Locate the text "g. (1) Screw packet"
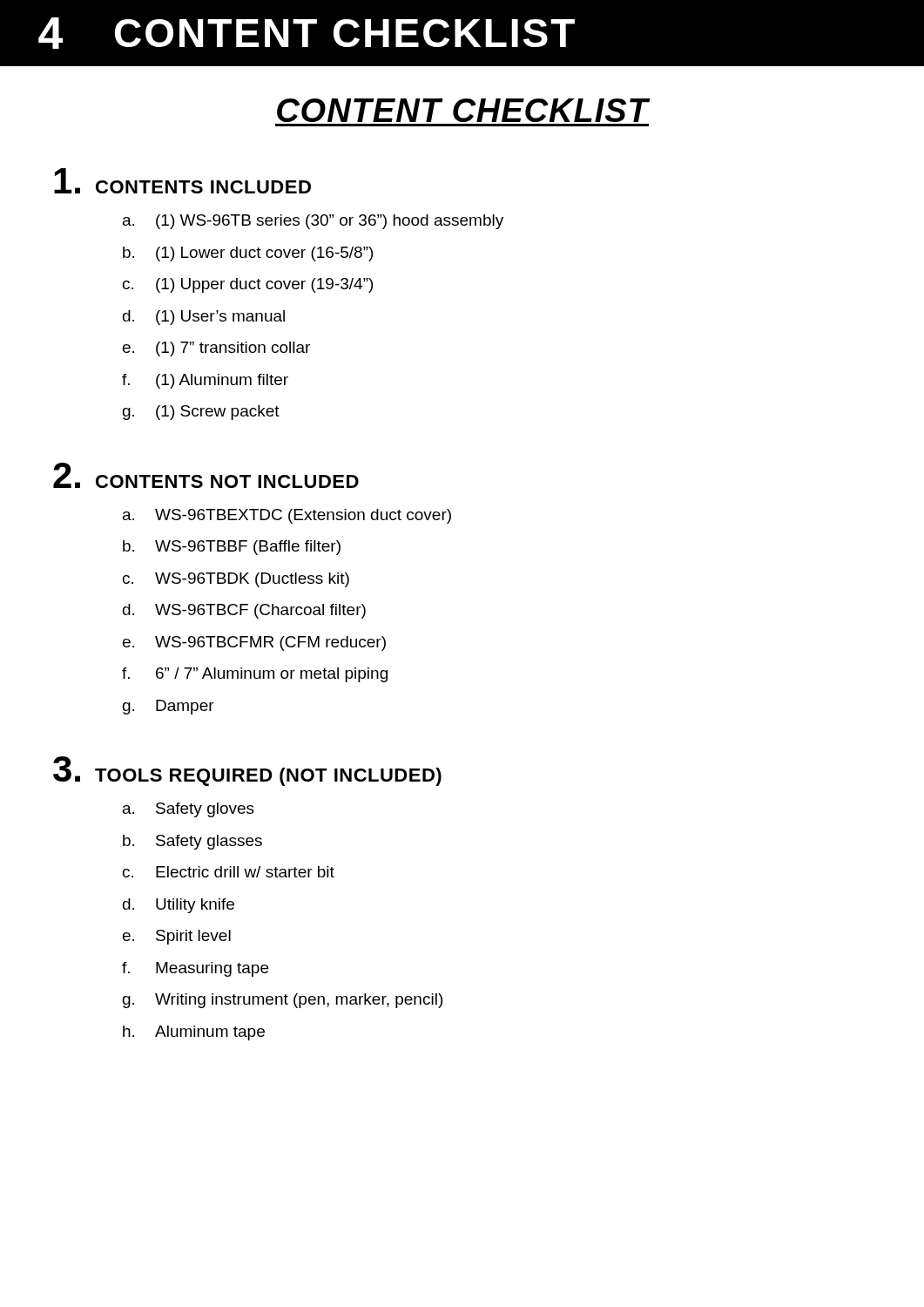 click(x=201, y=411)
